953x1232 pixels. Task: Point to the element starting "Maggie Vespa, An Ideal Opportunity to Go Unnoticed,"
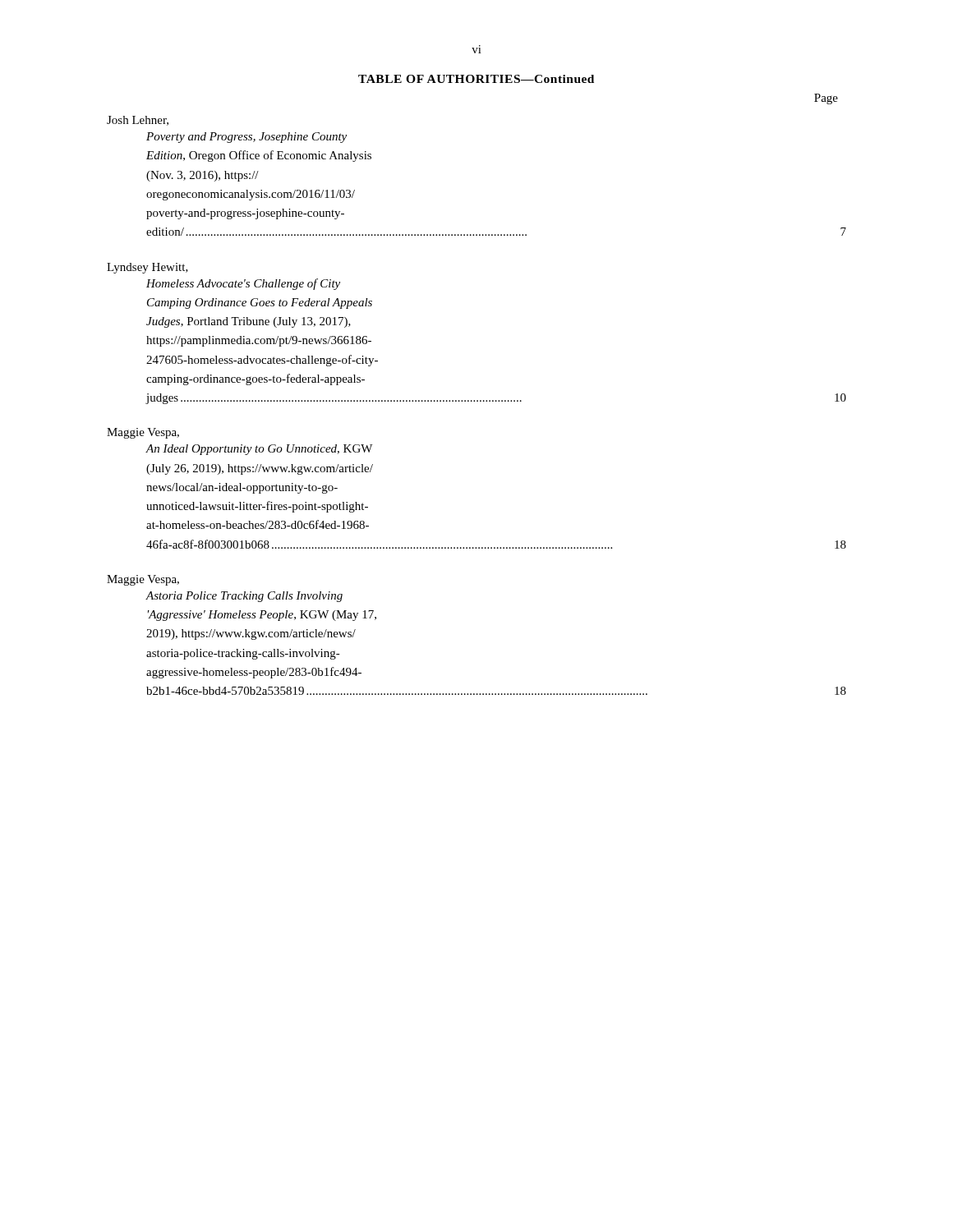(x=143, y=433)
